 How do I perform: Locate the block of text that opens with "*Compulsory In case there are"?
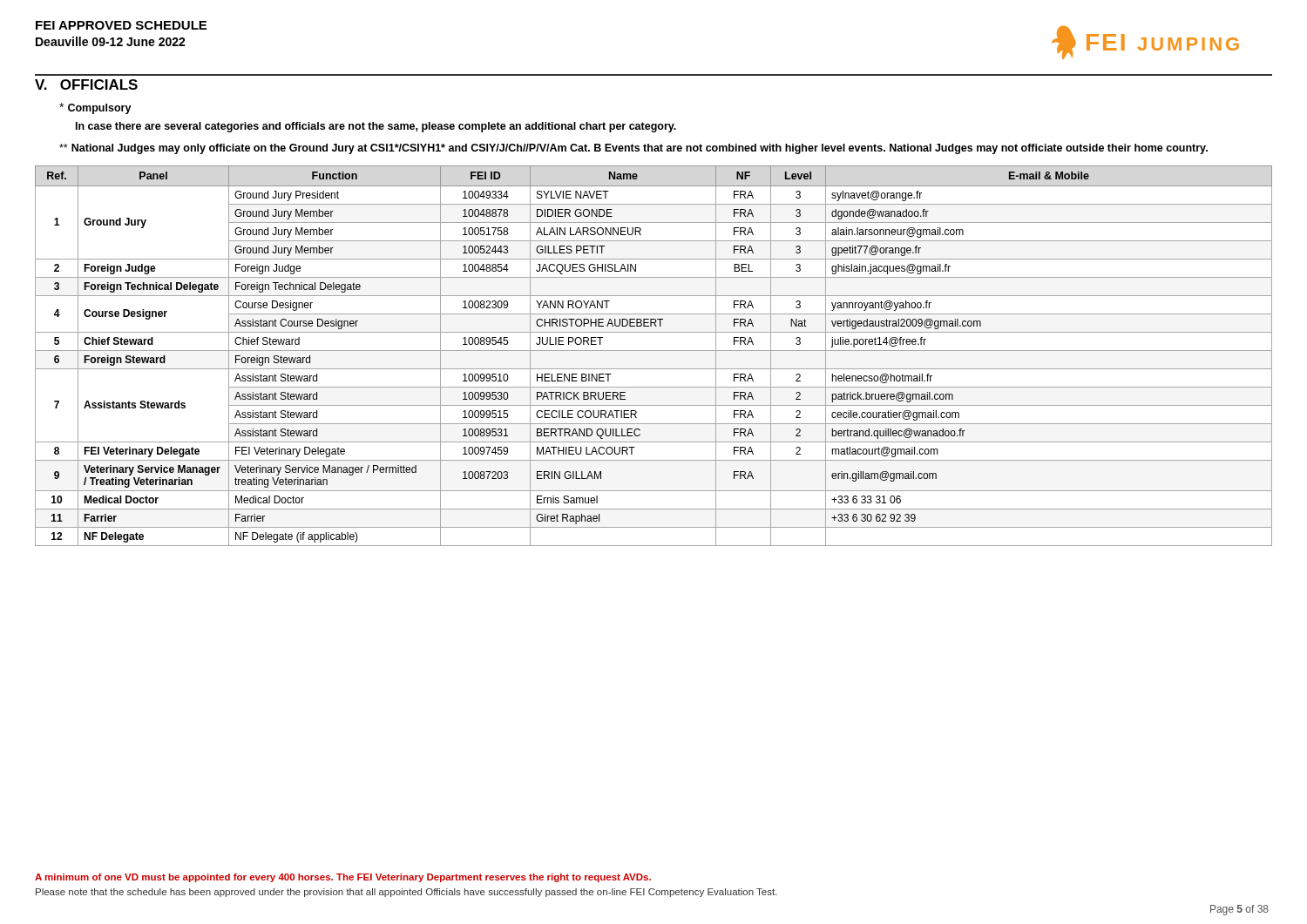coord(666,117)
